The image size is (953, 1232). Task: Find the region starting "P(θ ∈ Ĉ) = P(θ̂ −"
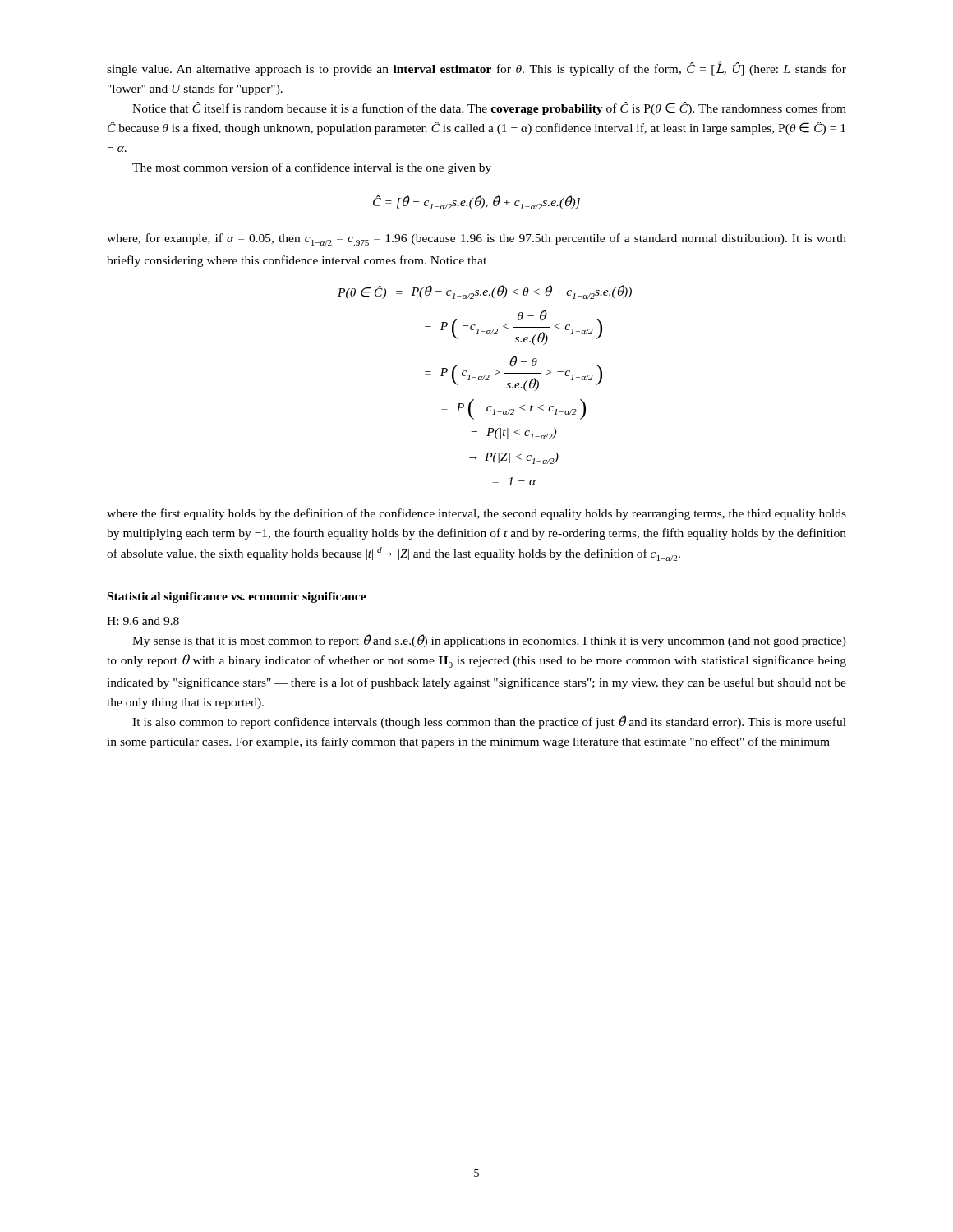(x=476, y=387)
